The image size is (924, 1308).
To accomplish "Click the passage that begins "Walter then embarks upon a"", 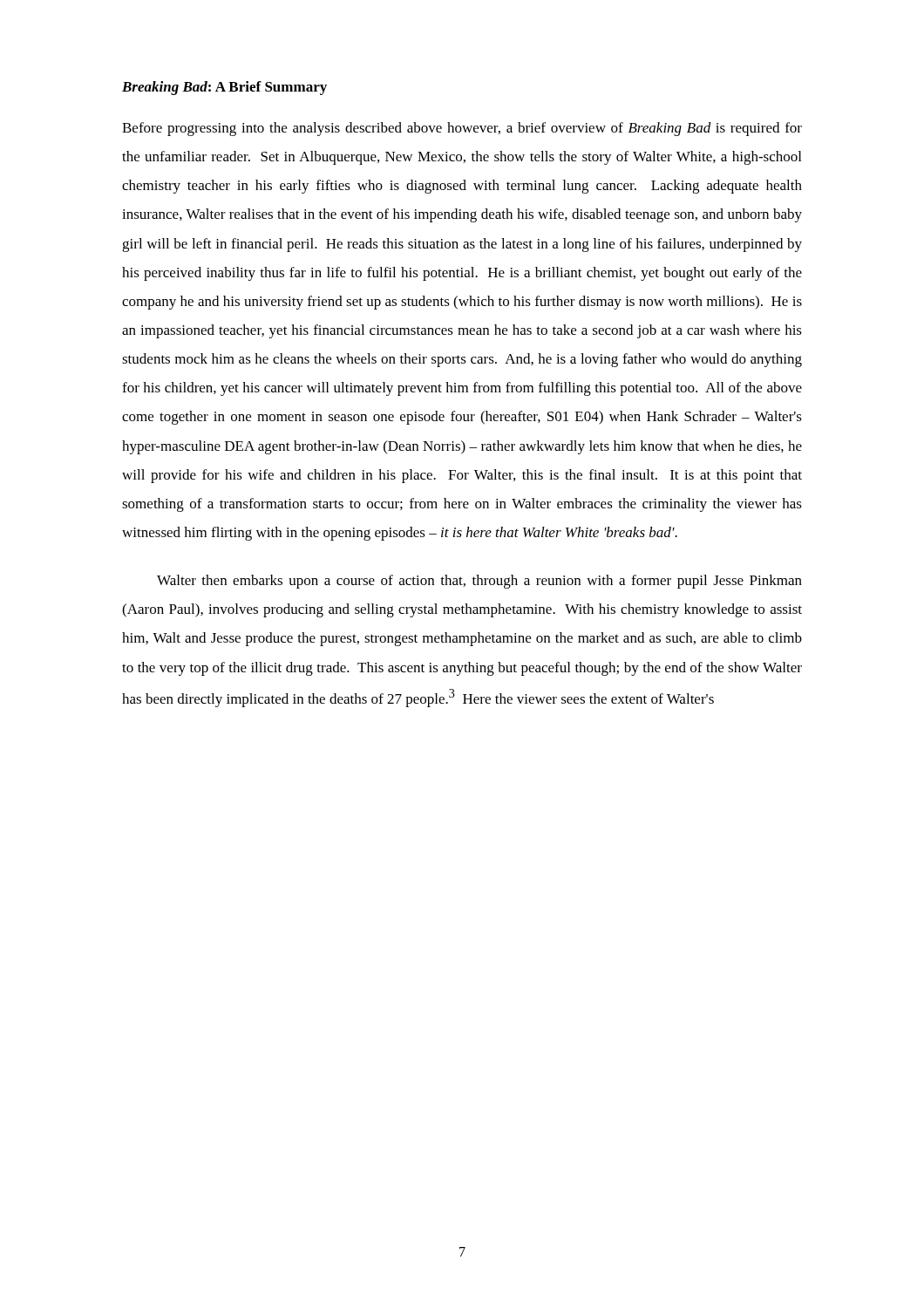I will point(462,639).
